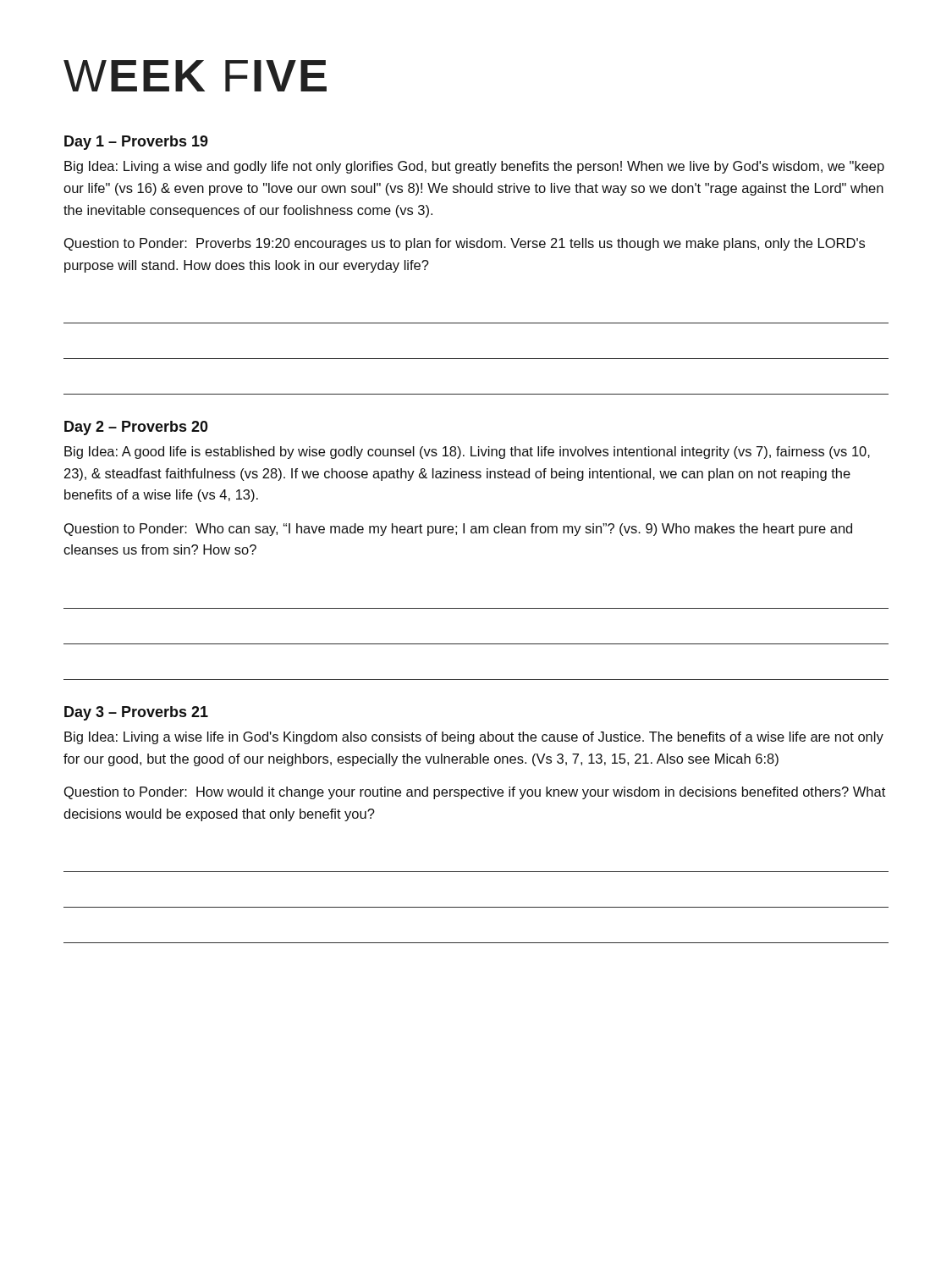Find the text starting "Big Idea: Living a wise and"
Image resolution: width=952 pixels, height=1270 pixels.
pyautogui.click(x=476, y=189)
